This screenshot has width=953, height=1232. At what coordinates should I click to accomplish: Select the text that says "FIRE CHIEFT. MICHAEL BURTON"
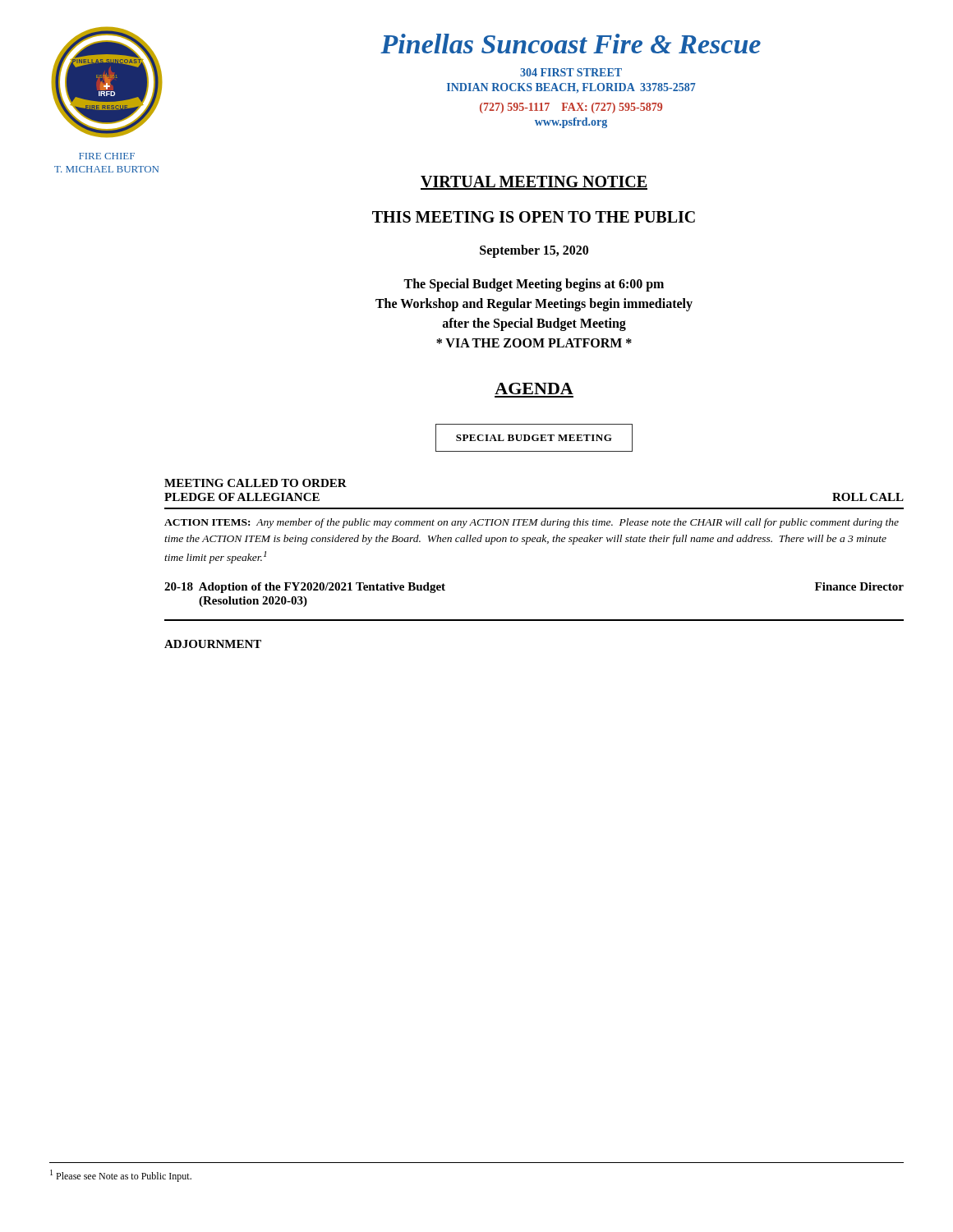[107, 162]
